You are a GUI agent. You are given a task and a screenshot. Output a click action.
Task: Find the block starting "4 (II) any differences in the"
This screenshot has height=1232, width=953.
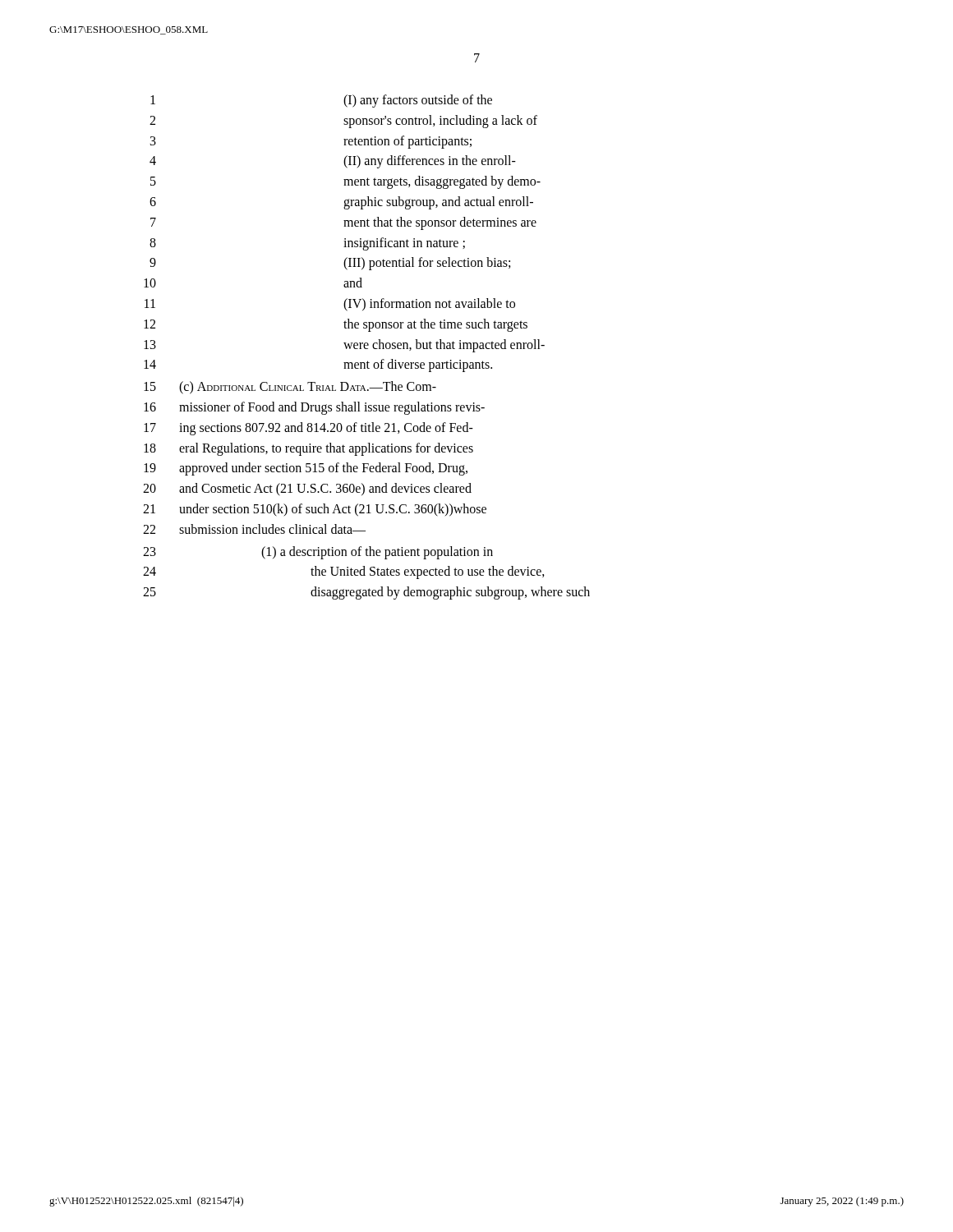[x=497, y=162]
